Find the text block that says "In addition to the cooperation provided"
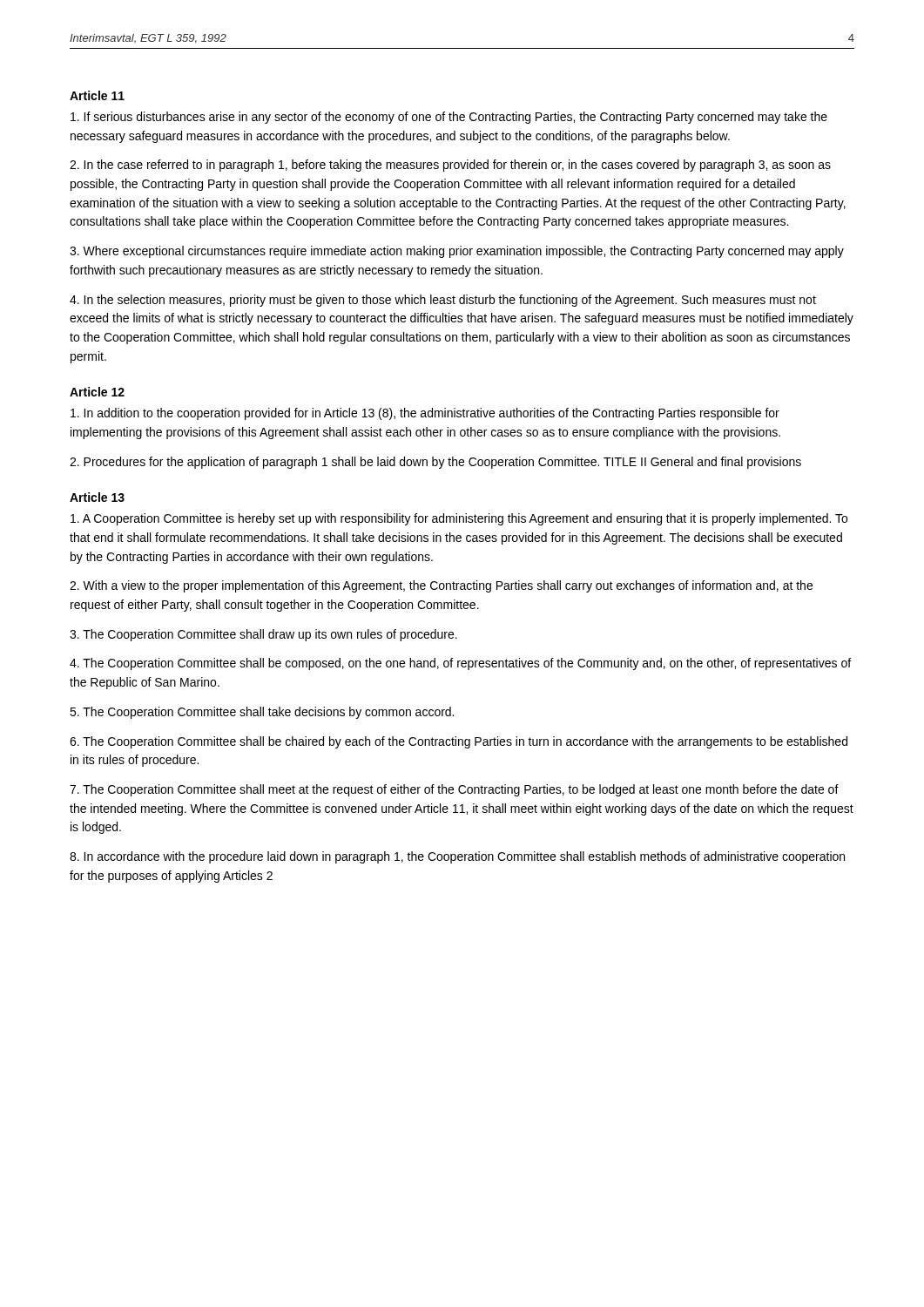This screenshot has width=924, height=1307. (425, 423)
